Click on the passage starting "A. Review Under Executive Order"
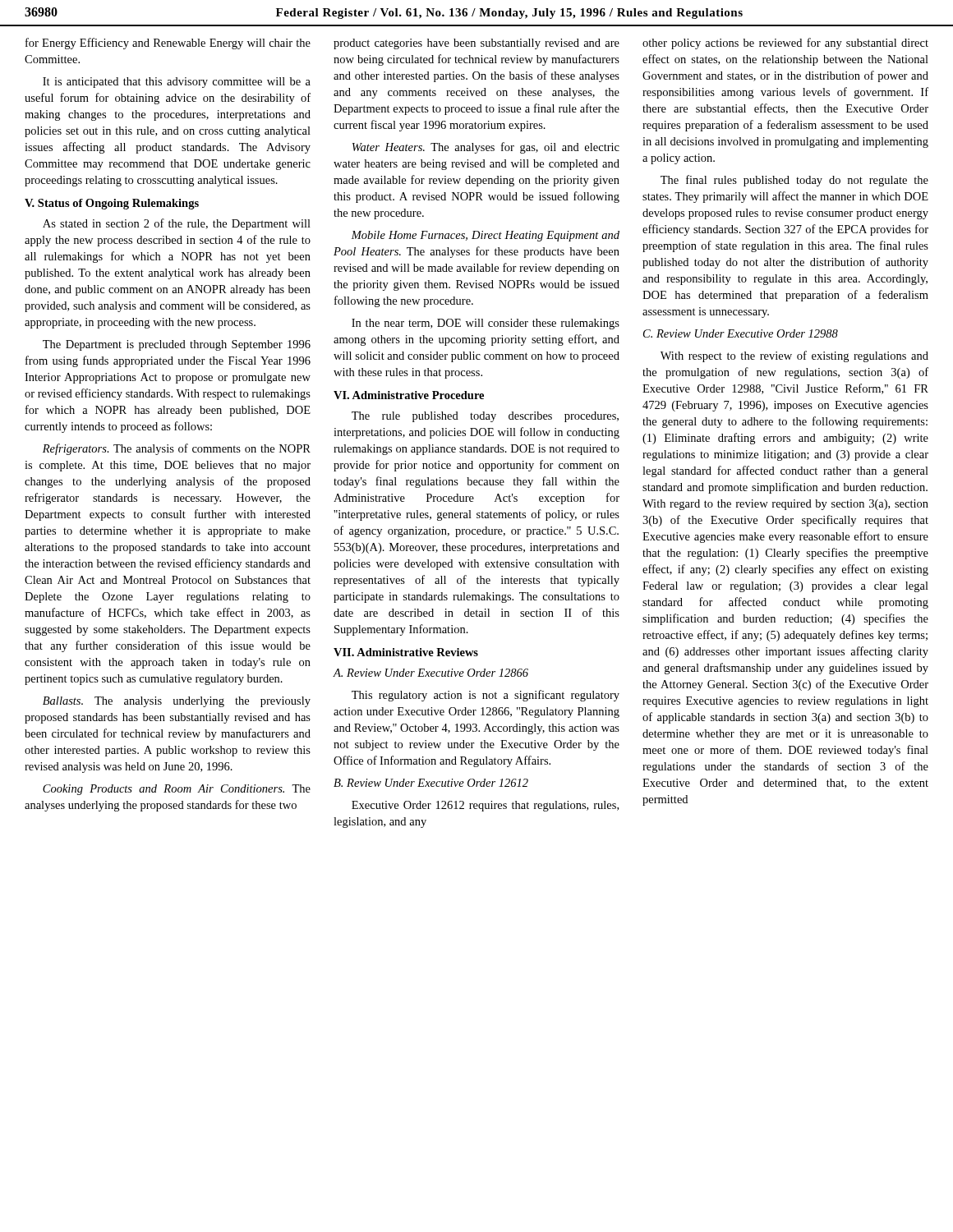 click(x=476, y=747)
